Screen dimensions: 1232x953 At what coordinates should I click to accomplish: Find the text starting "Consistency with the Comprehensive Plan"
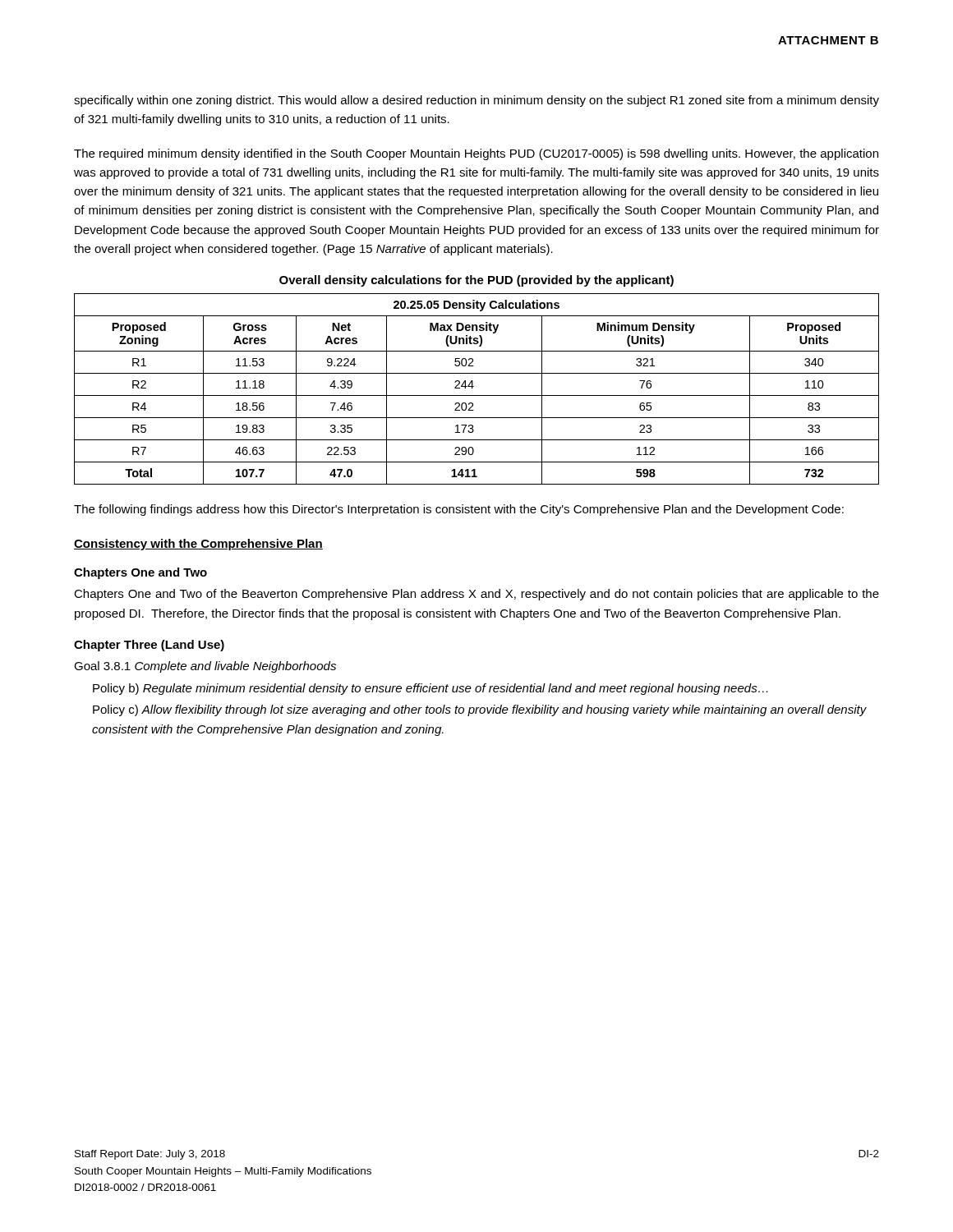click(198, 543)
